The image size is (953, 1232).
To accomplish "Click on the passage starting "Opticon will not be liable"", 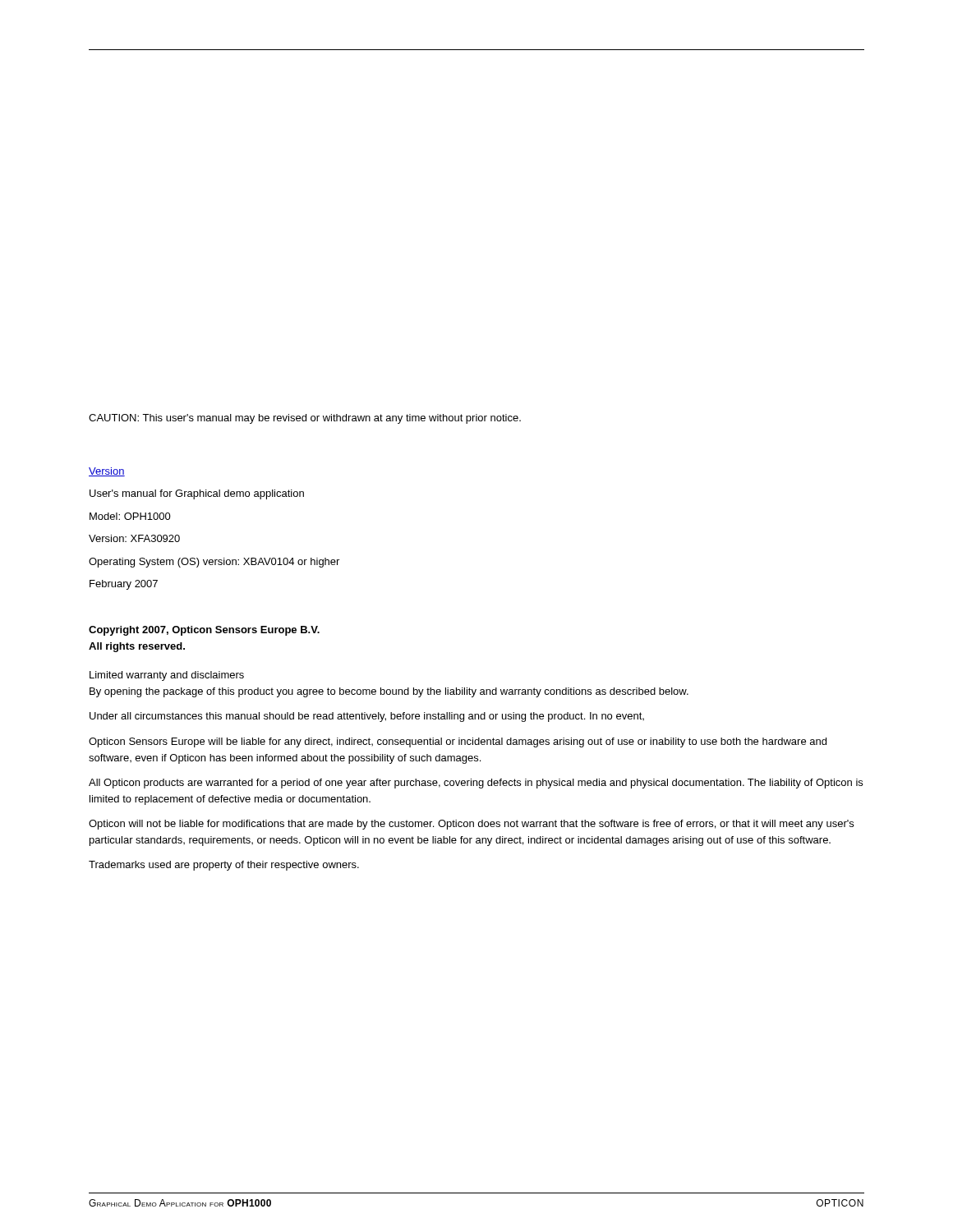I will pos(471,832).
